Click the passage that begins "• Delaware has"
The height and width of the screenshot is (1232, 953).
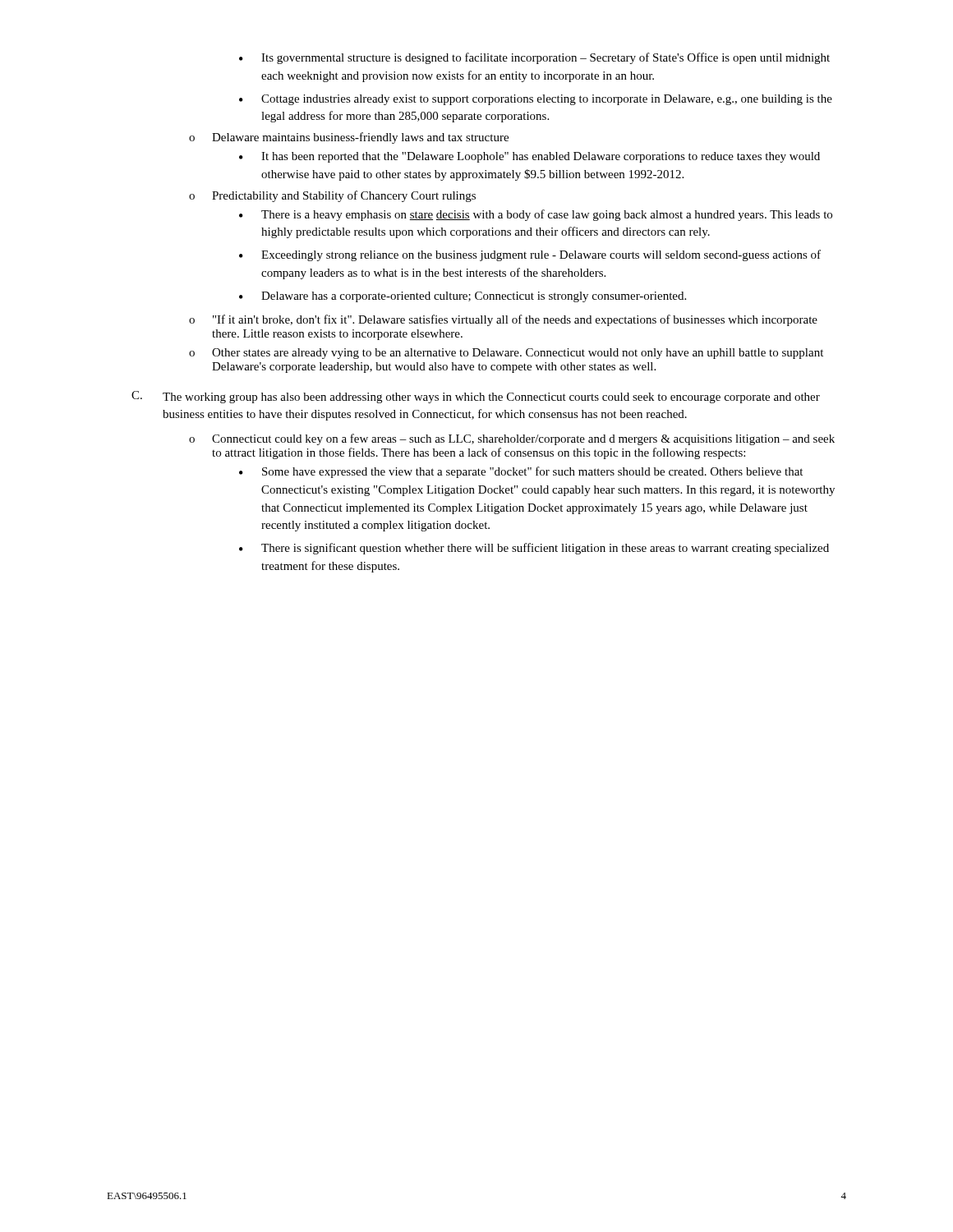click(x=542, y=297)
